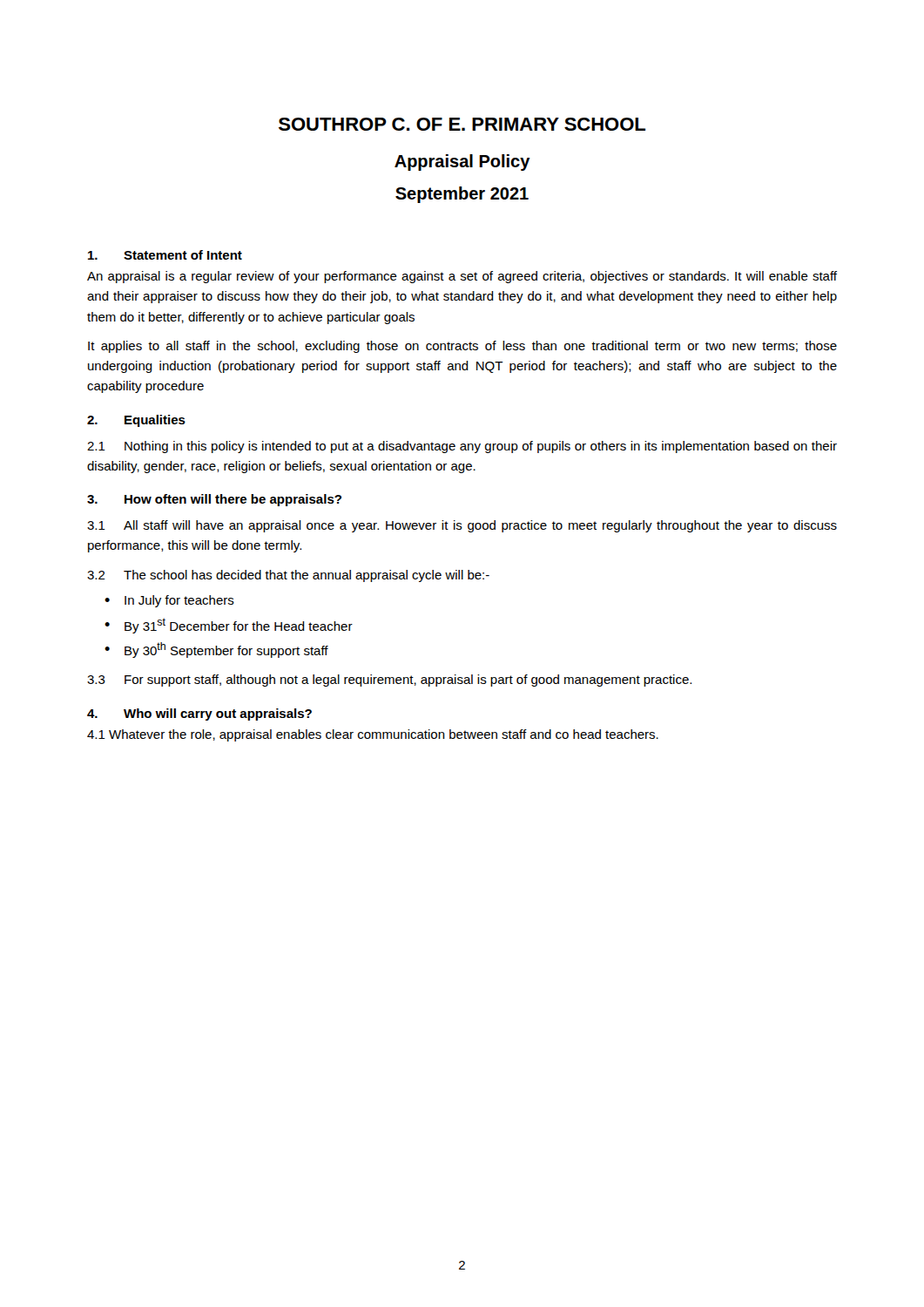The height and width of the screenshot is (1307, 924).
Task: Find the block on this page that starts "• By 31st December for the Head"
Action: pos(229,626)
